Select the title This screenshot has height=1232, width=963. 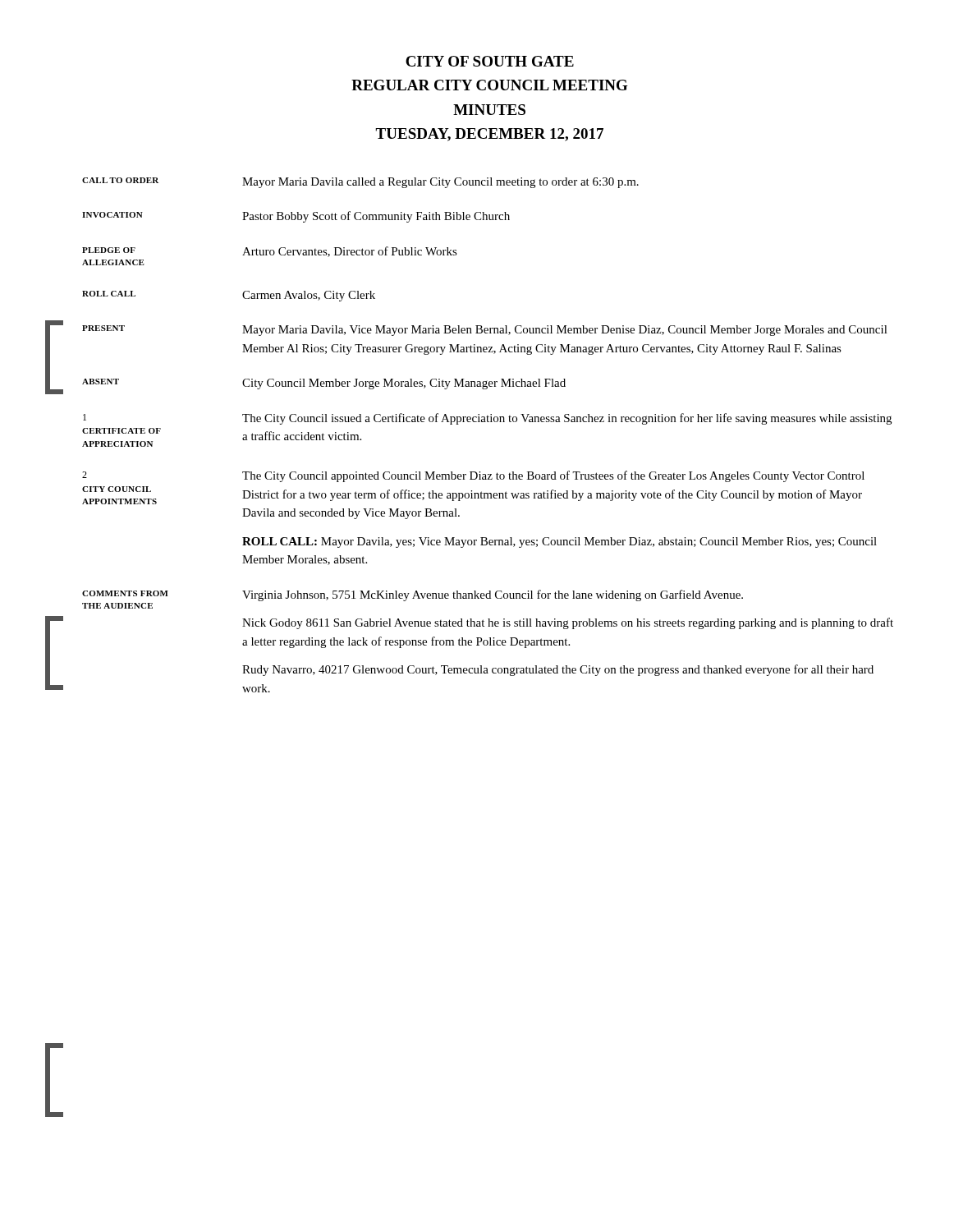(x=490, y=98)
